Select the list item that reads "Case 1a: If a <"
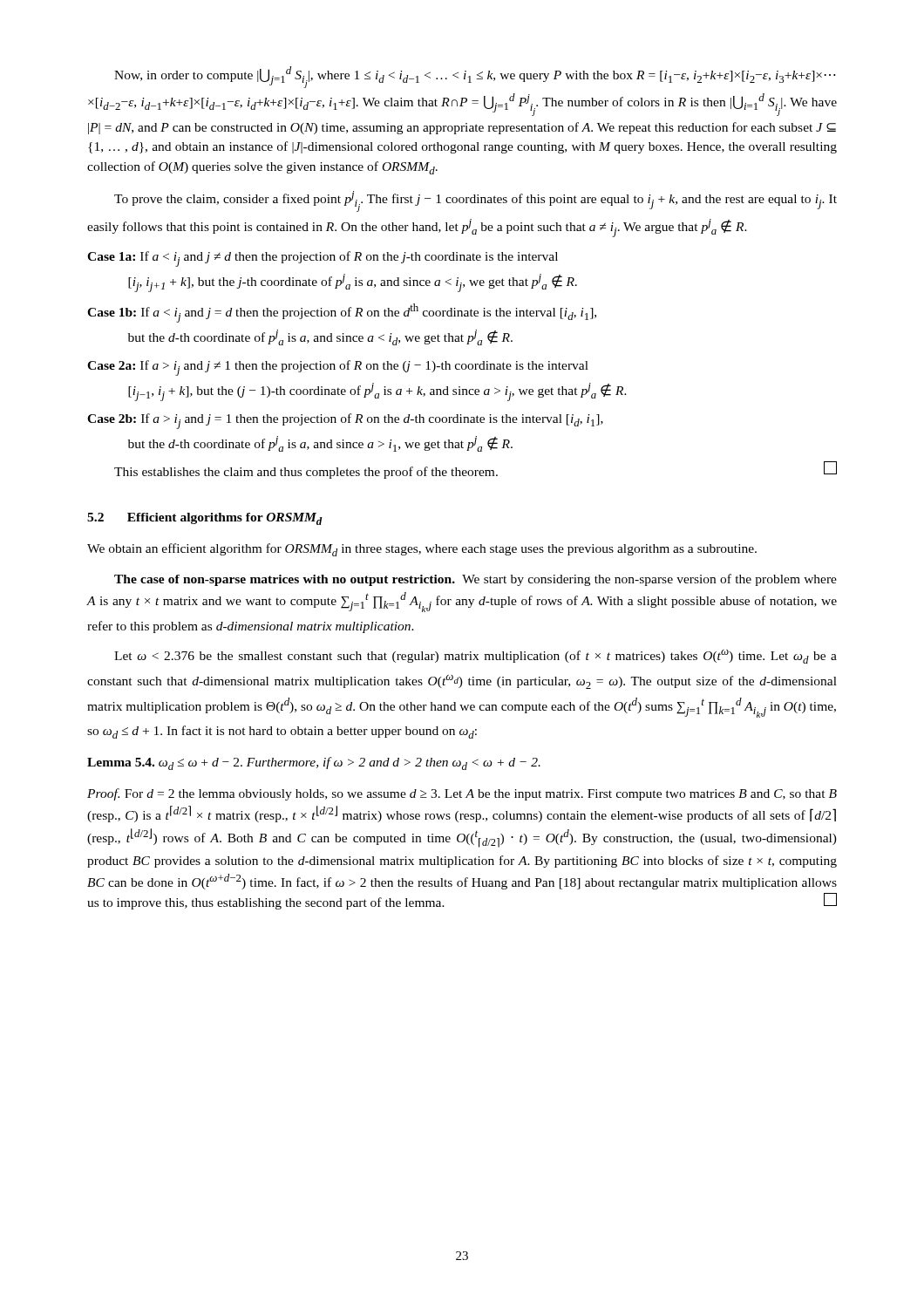The image size is (924, 1308). (462, 271)
